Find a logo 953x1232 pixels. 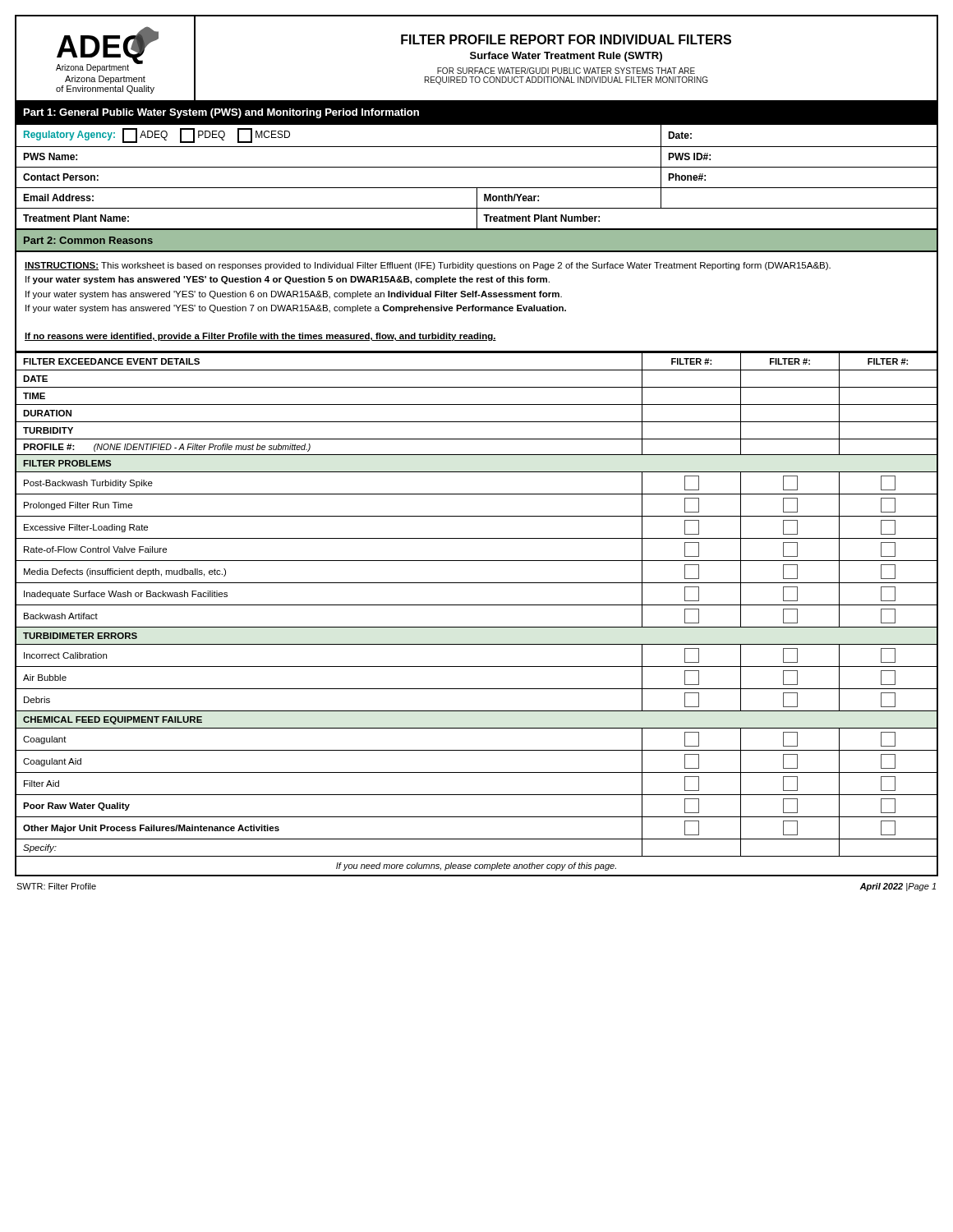(x=476, y=58)
